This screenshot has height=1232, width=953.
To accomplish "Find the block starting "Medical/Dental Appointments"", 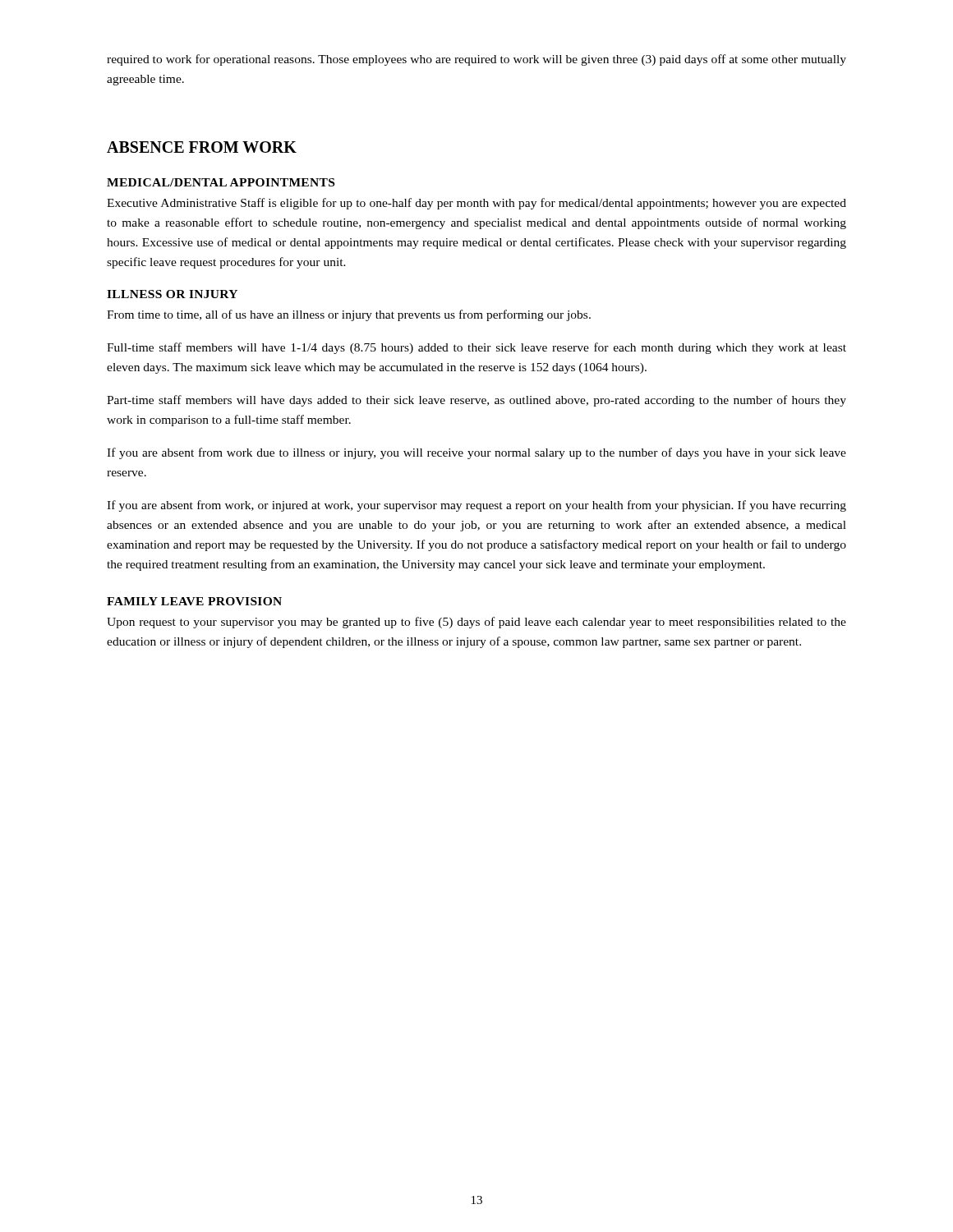I will (221, 182).
